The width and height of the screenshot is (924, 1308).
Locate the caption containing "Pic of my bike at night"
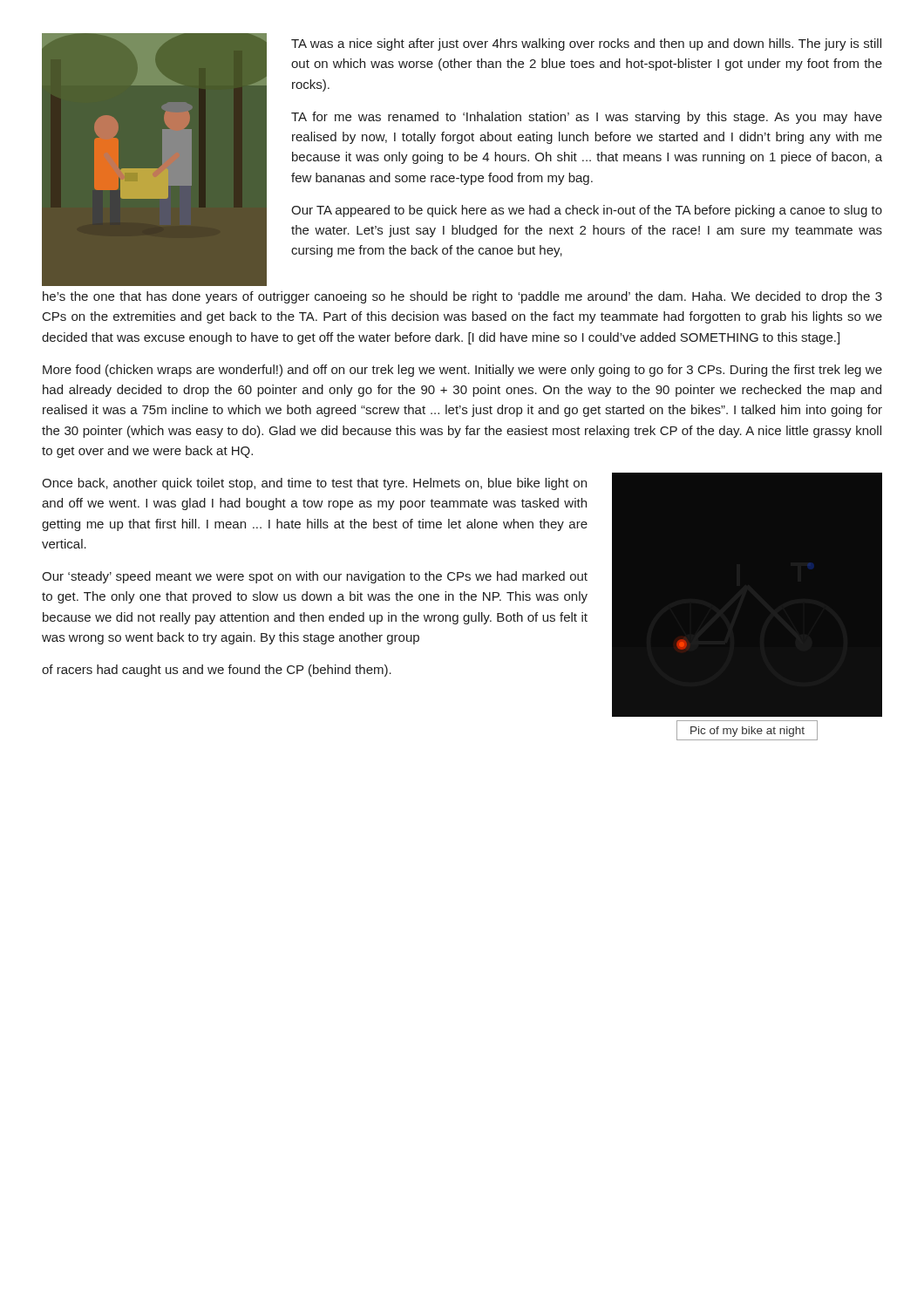pos(747,730)
